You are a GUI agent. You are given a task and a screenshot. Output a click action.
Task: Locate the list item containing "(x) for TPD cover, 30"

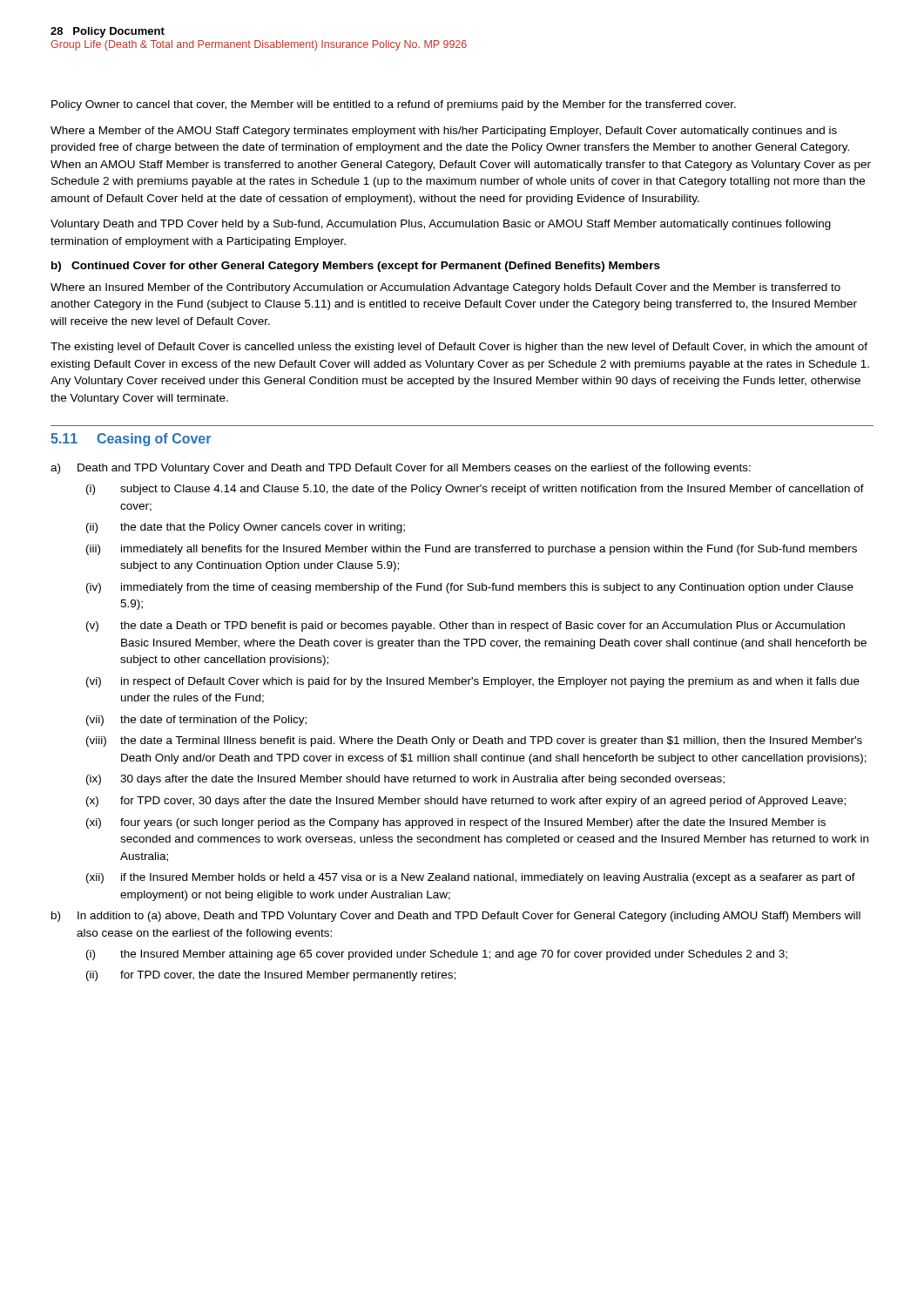click(x=466, y=801)
